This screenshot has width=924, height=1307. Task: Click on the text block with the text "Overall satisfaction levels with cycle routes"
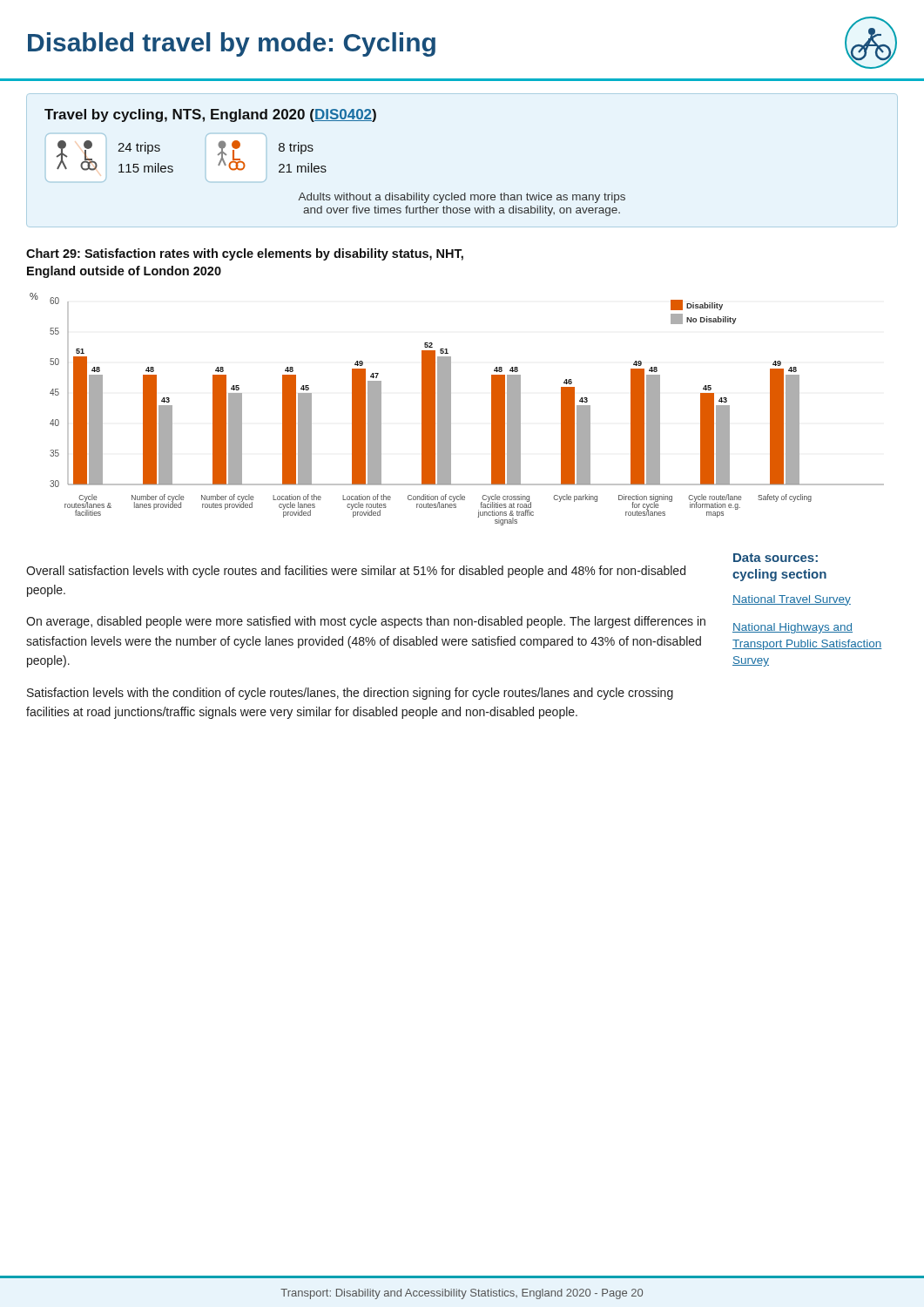pyautogui.click(x=367, y=641)
